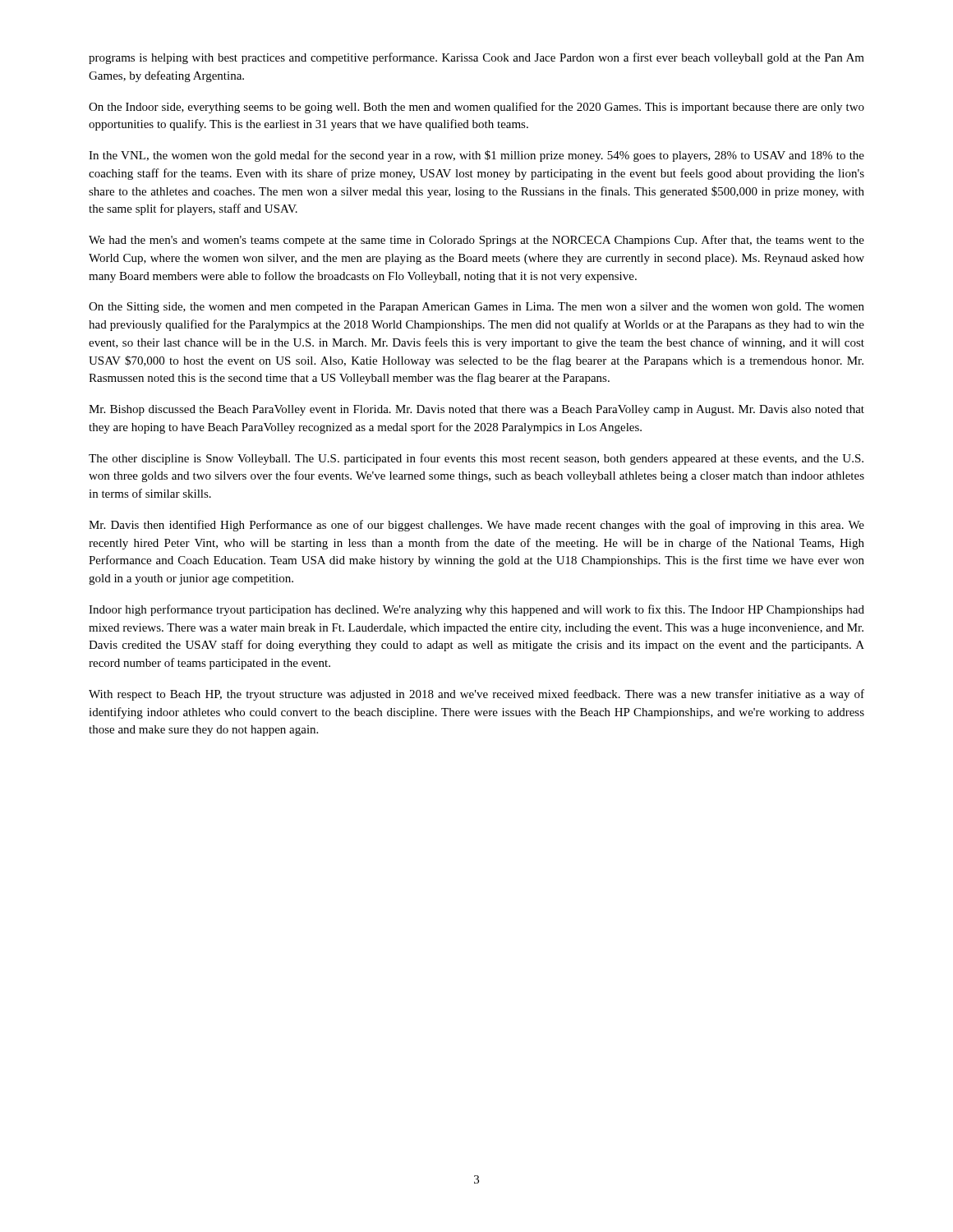Locate the block of text that opens with "With respect to Beach HP, the tryout structure"

pyautogui.click(x=476, y=712)
